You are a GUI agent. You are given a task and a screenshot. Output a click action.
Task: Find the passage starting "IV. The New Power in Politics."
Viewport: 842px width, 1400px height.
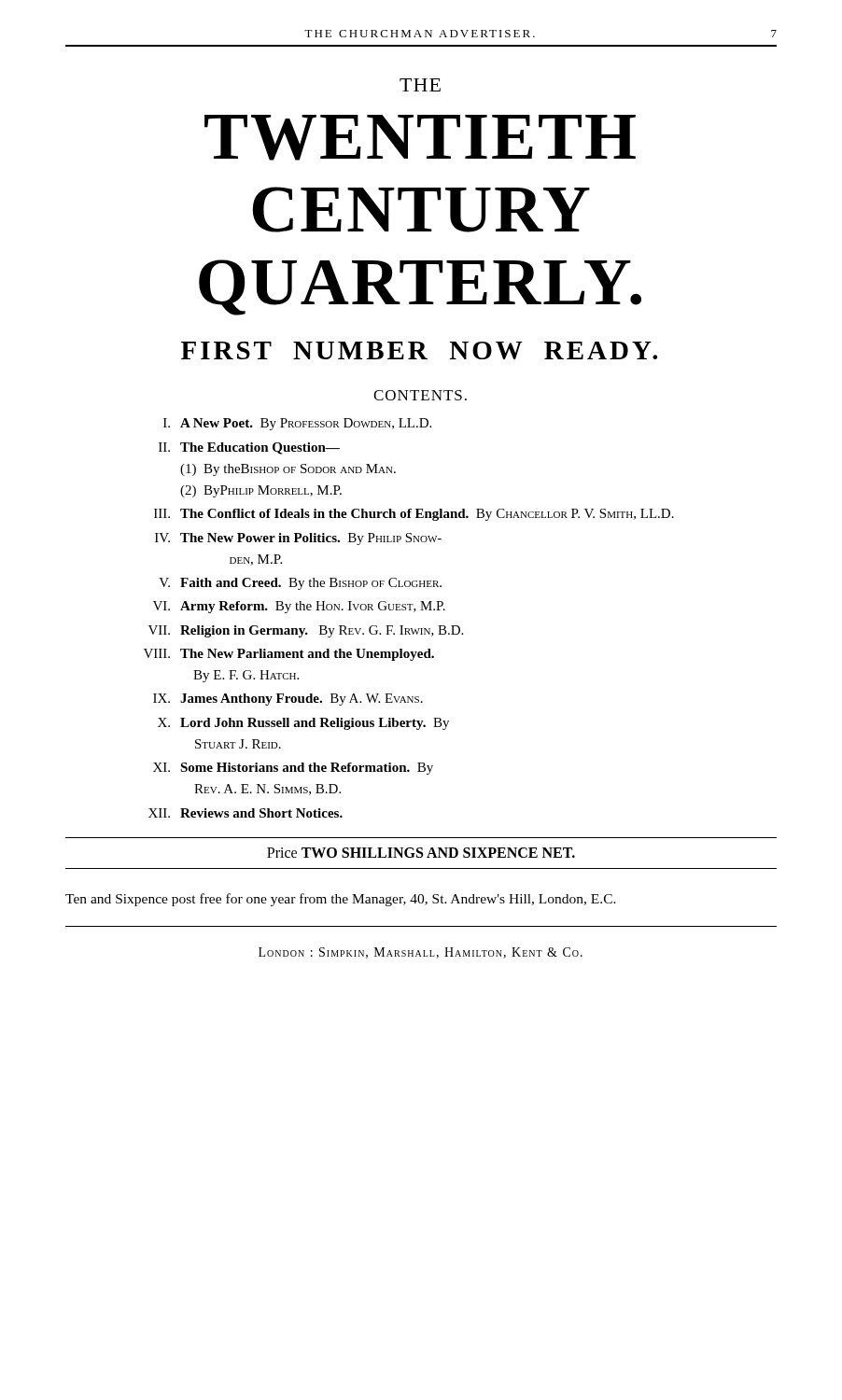(421, 549)
